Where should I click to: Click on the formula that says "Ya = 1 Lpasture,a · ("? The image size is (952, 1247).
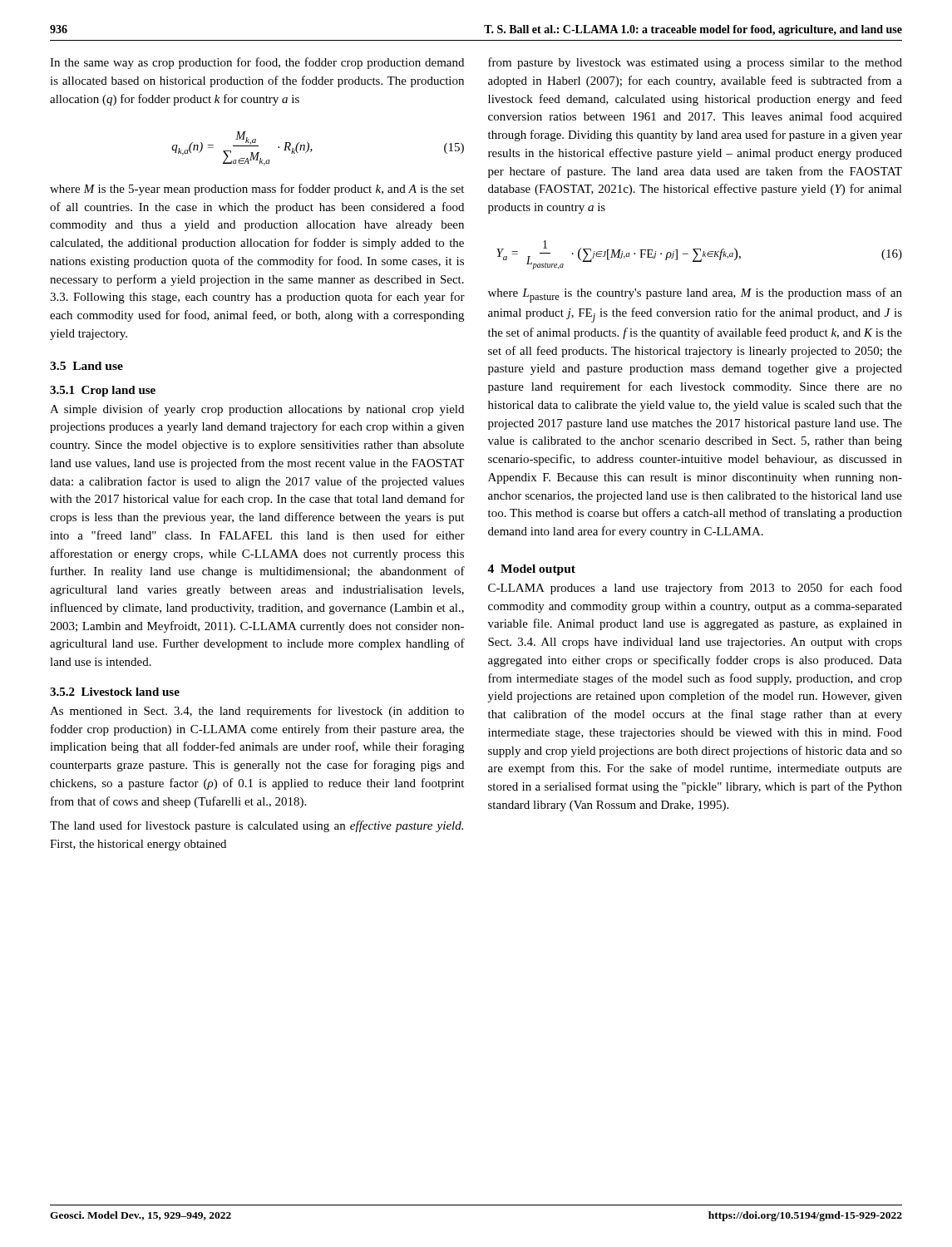(695, 254)
